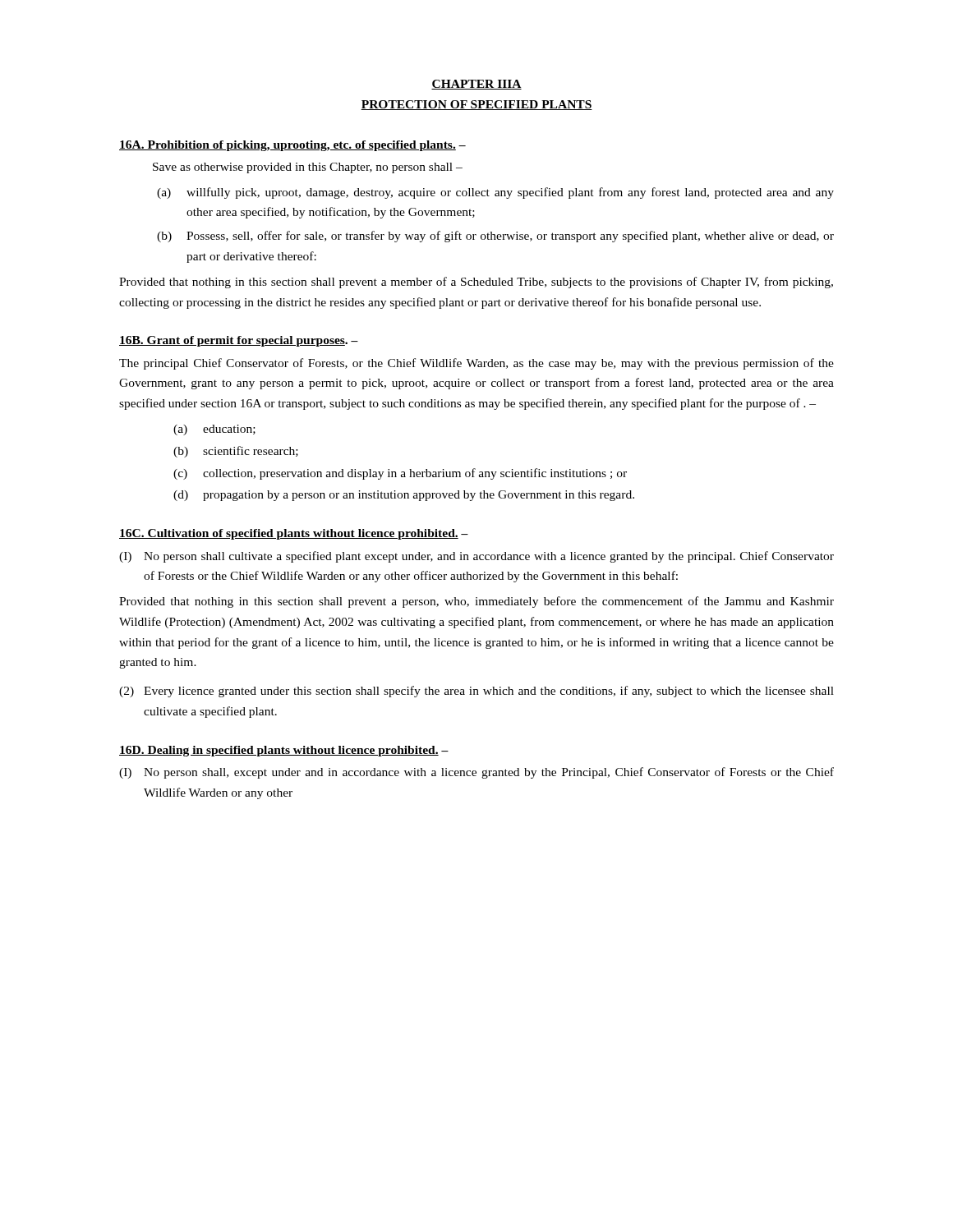The height and width of the screenshot is (1232, 953).
Task: Find the section header on this page that starts "16B. Grant of"
Action: pos(239,341)
